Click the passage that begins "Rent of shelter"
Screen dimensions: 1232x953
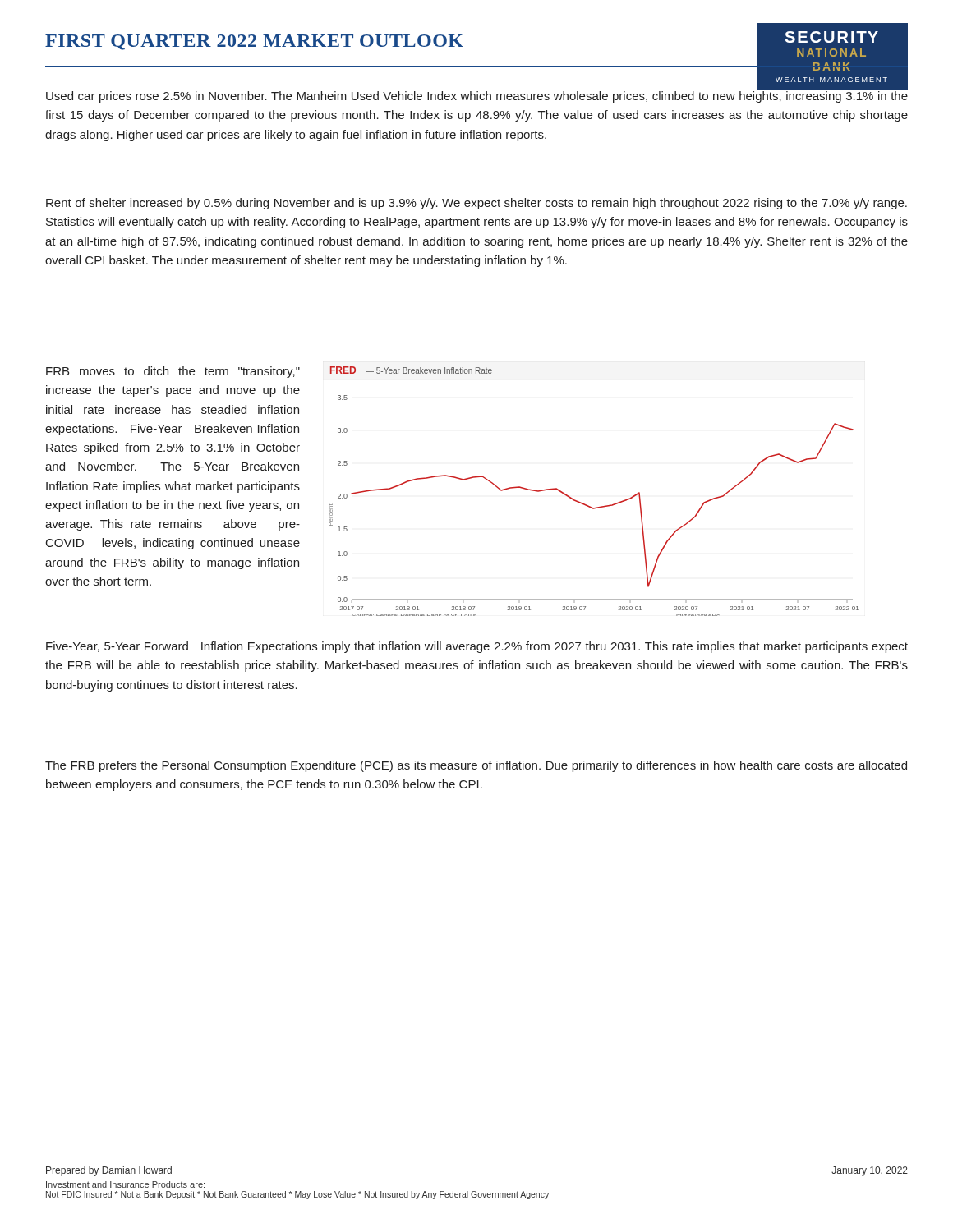point(476,231)
